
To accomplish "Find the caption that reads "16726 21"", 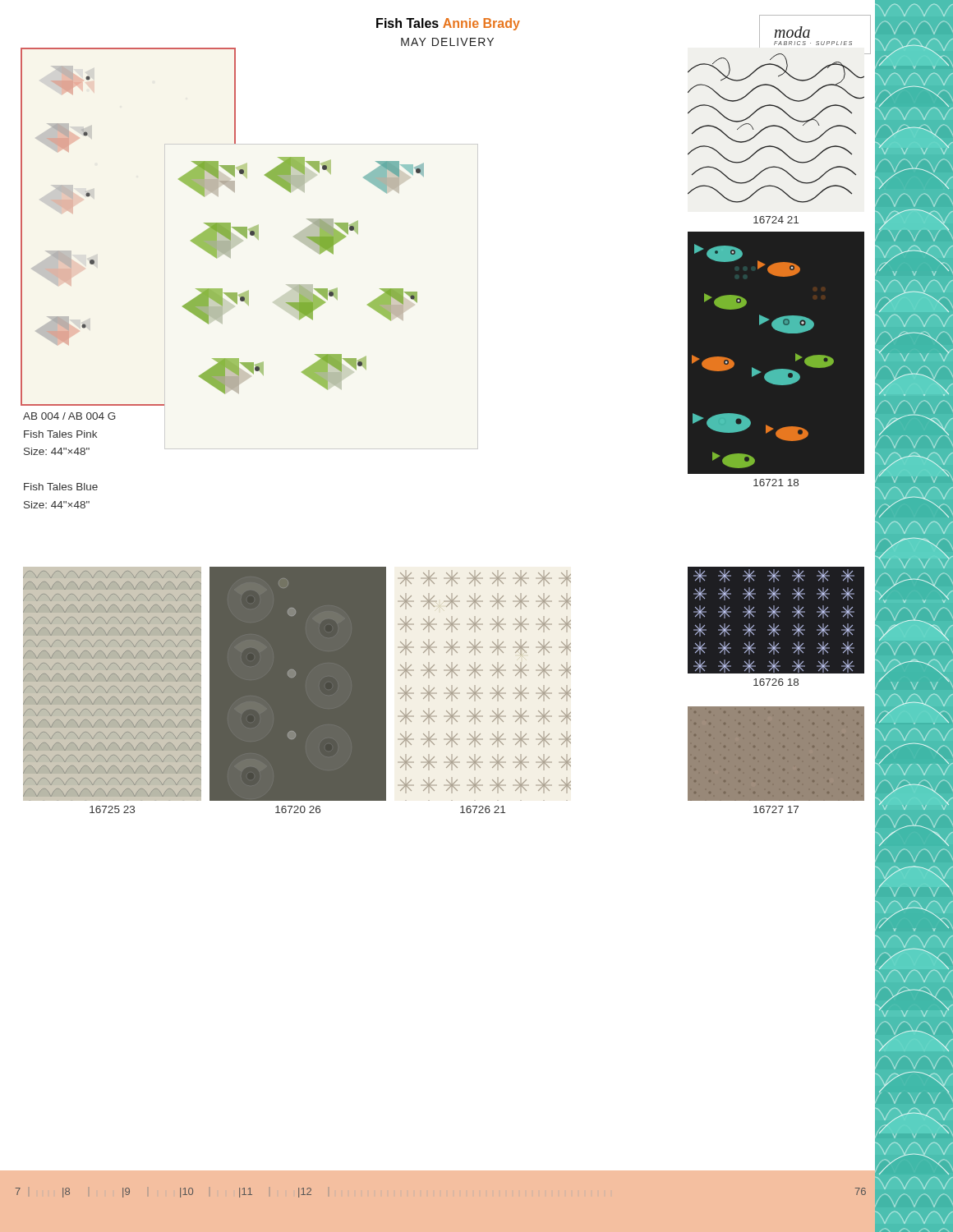I will pyautogui.click(x=483, y=809).
